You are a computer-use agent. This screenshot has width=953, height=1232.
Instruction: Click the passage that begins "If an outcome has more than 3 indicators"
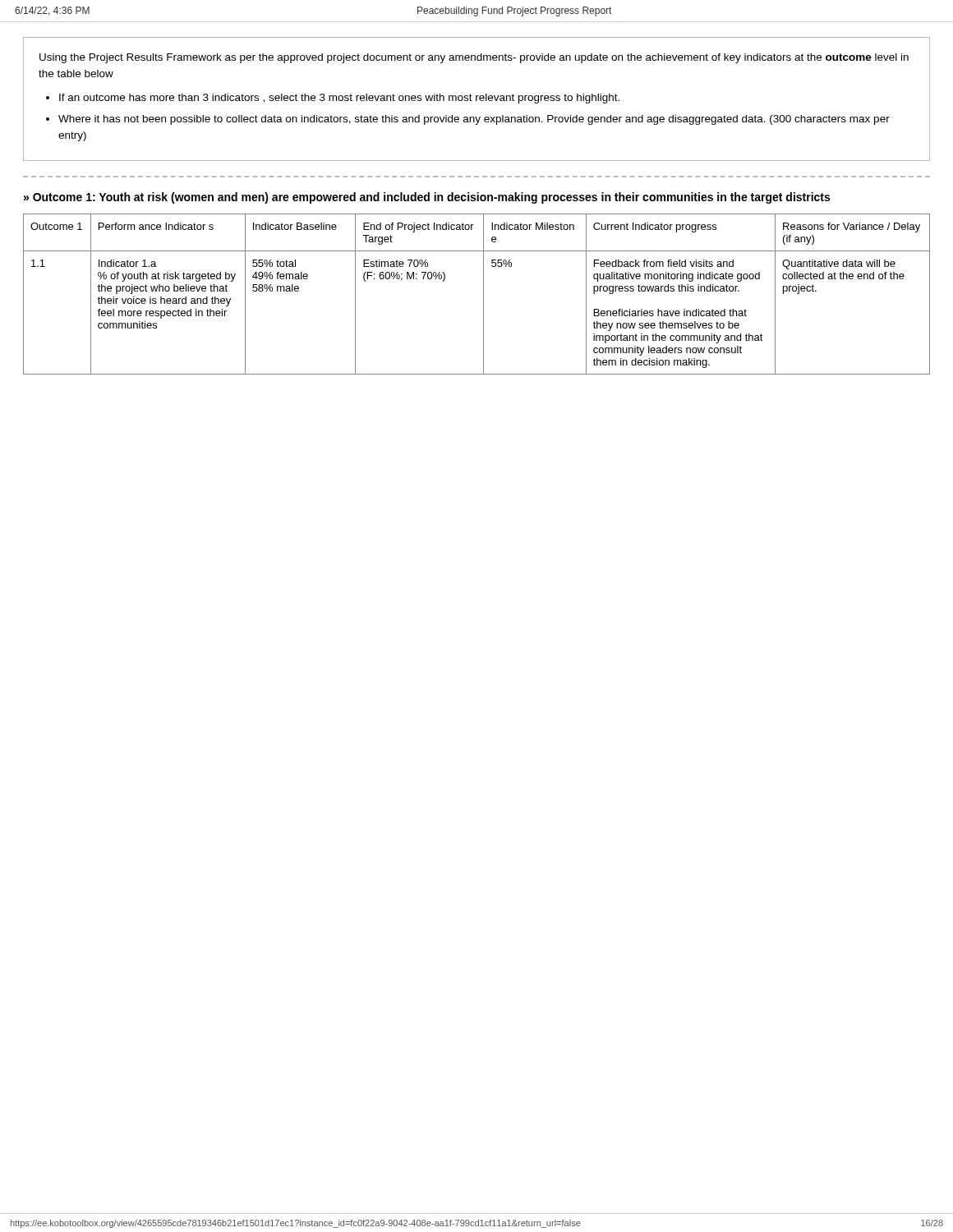(x=339, y=97)
